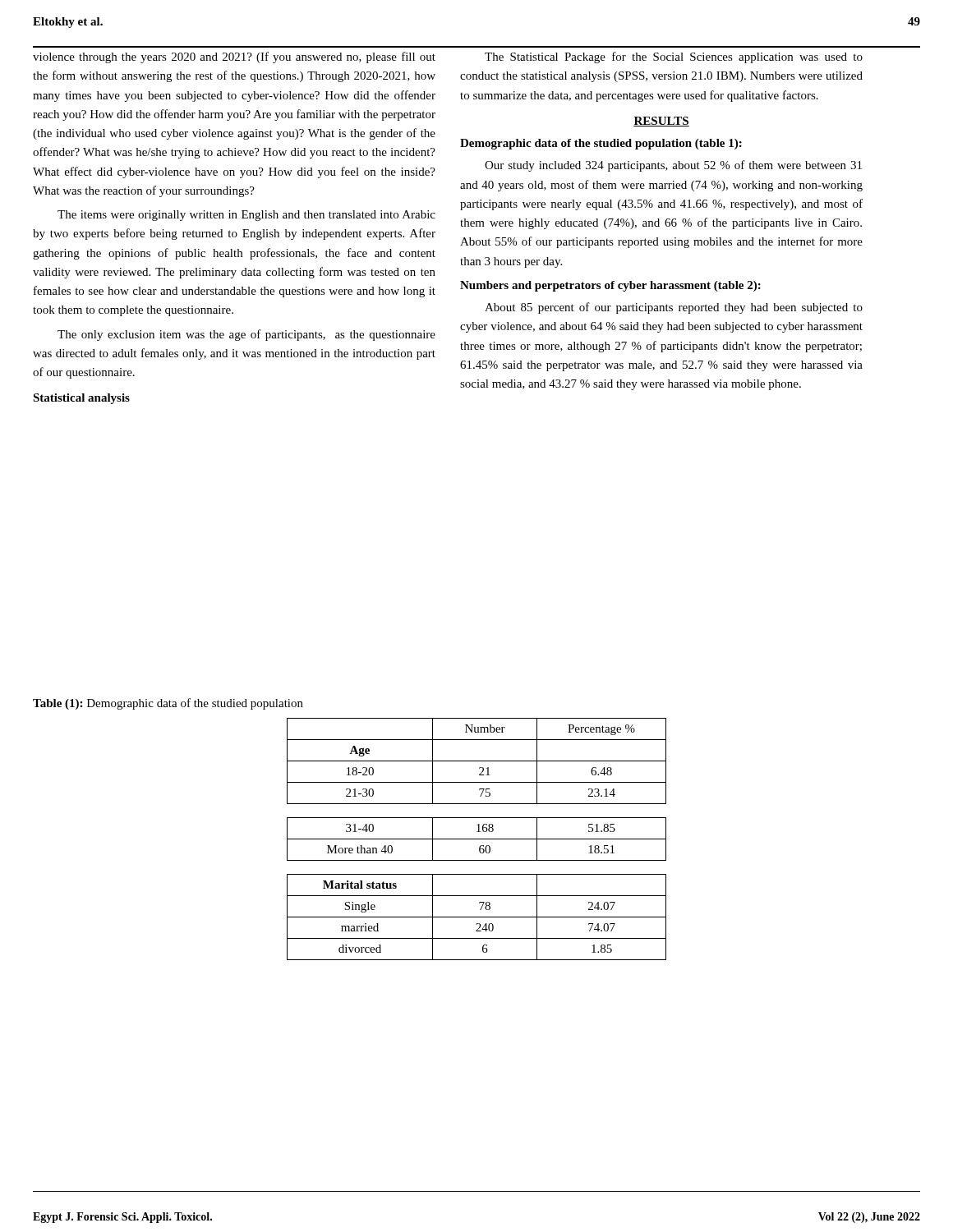Find the caption on this page that starts "Table (1): Demographic data of"
The width and height of the screenshot is (953, 1232).
tap(168, 704)
